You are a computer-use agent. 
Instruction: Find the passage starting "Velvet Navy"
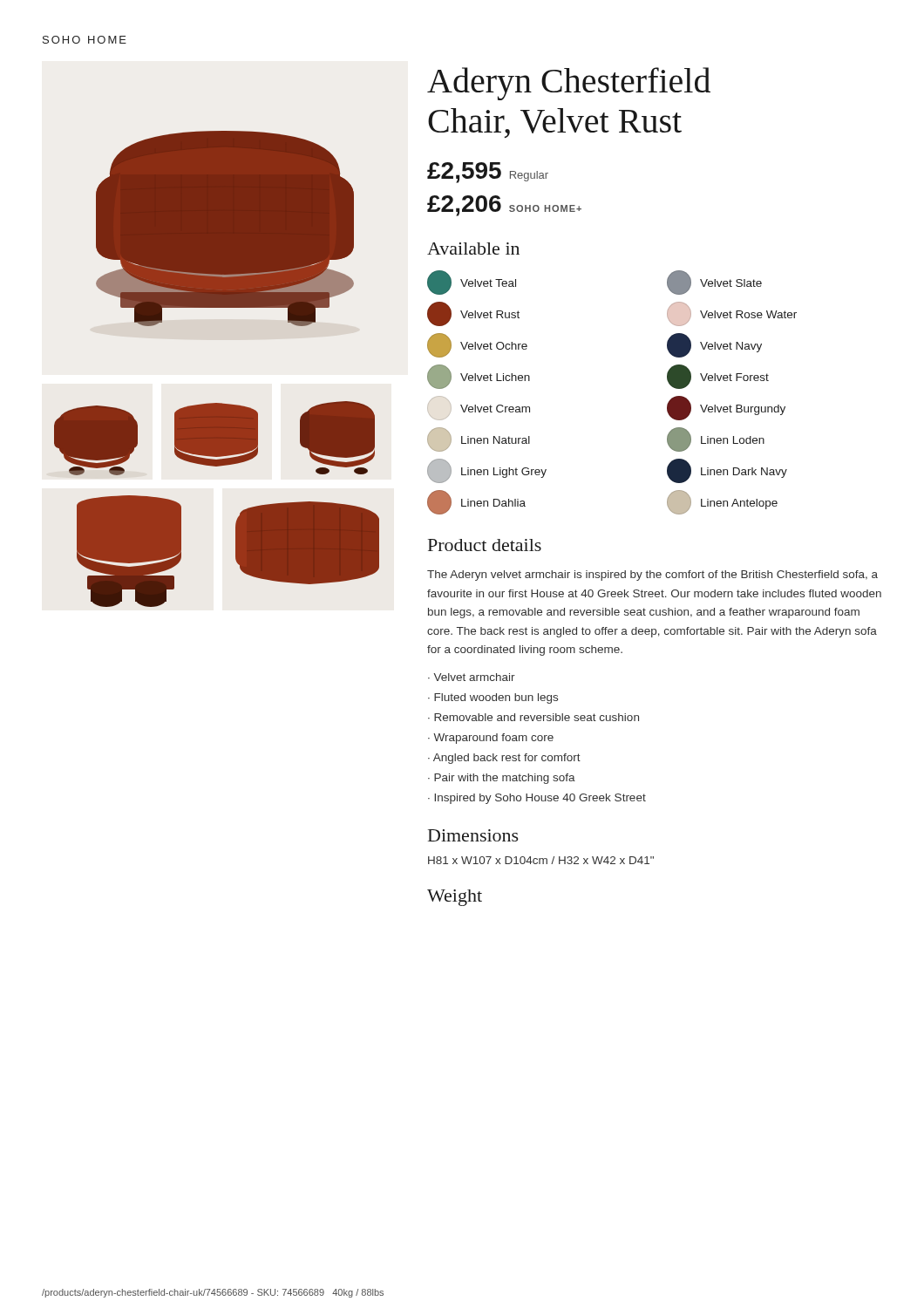click(x=714, y=345)
